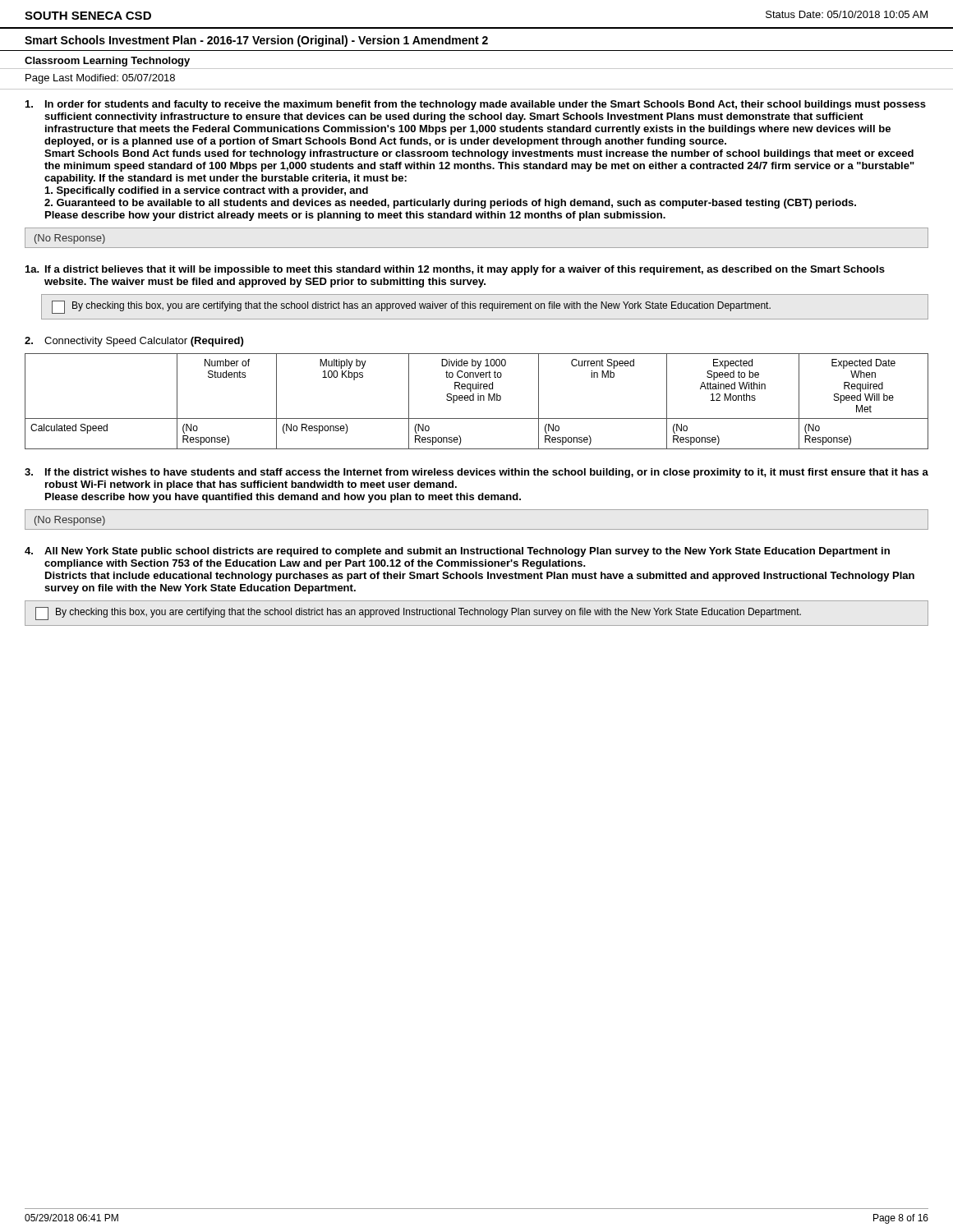Navigate to the passage starting "Smart Schools Investment Plan - 2016-17 Version (Original)"
This screenshot has width=953, height=1232.
coord(256,40)
